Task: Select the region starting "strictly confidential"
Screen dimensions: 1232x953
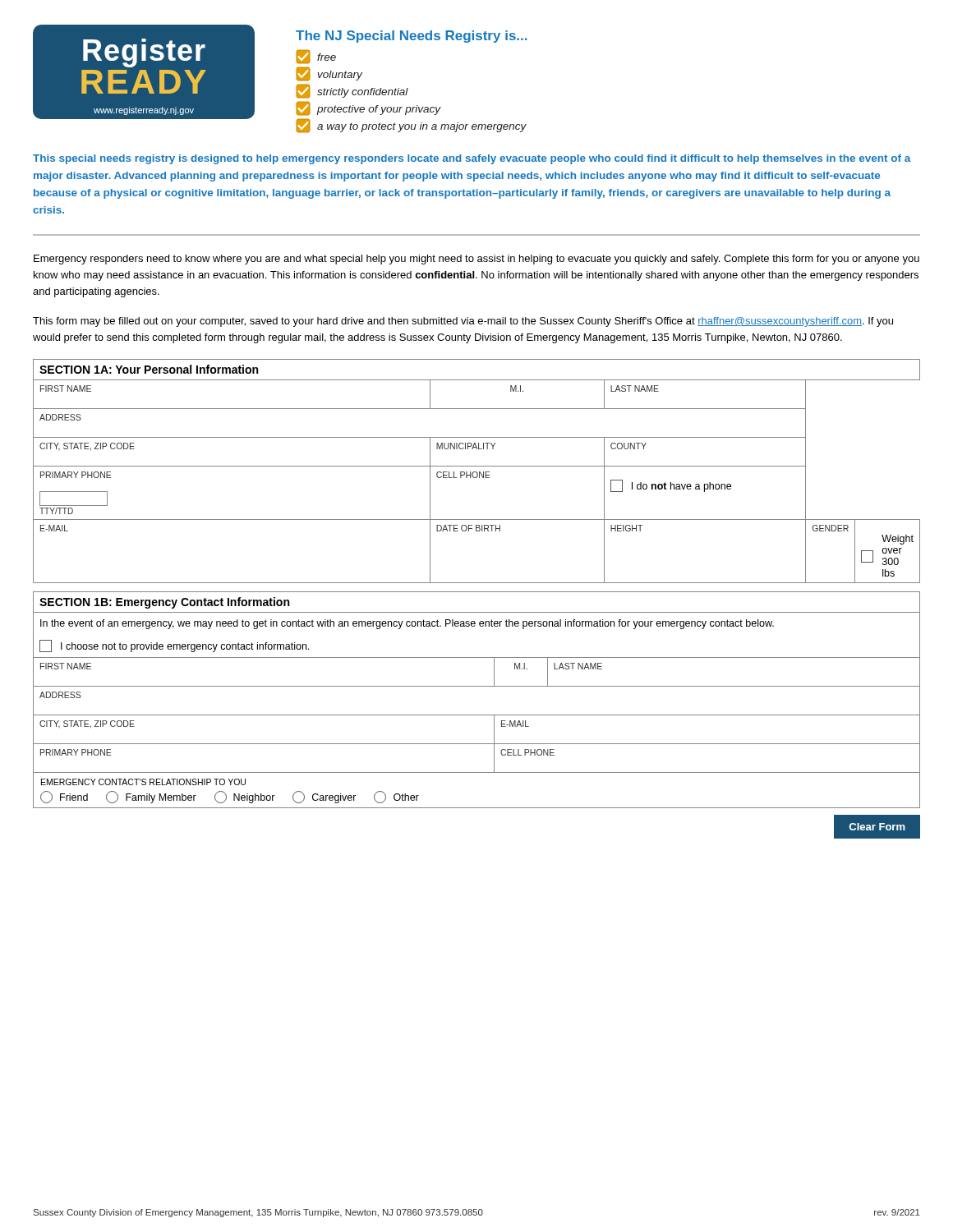Action: click(352, 91)
